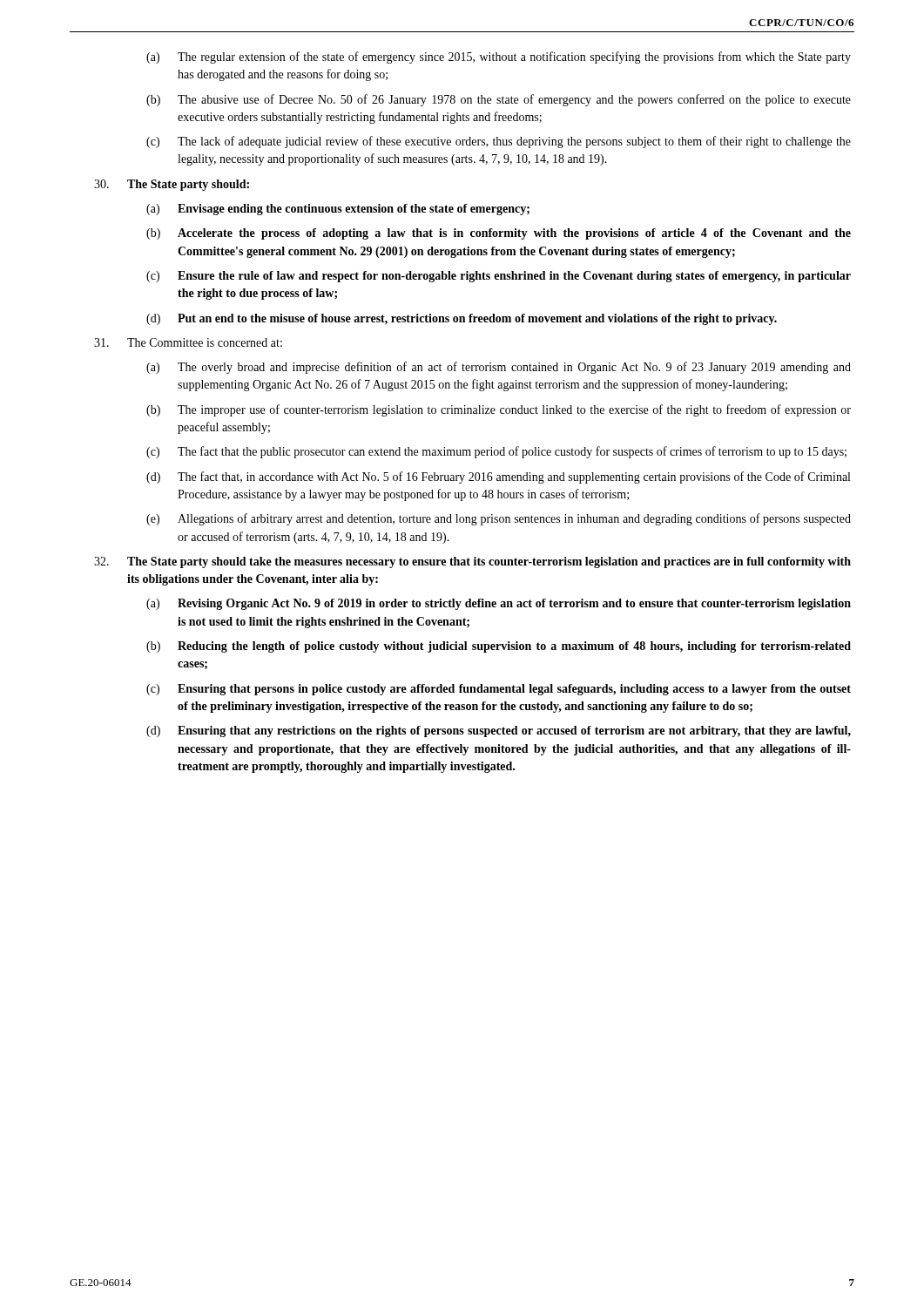Image resolution: width=924 pixels, height=1307 pixels.
Task: Select the list item containing "(c)The fact that the public prosecutor"
Action: tap(474, 453)
